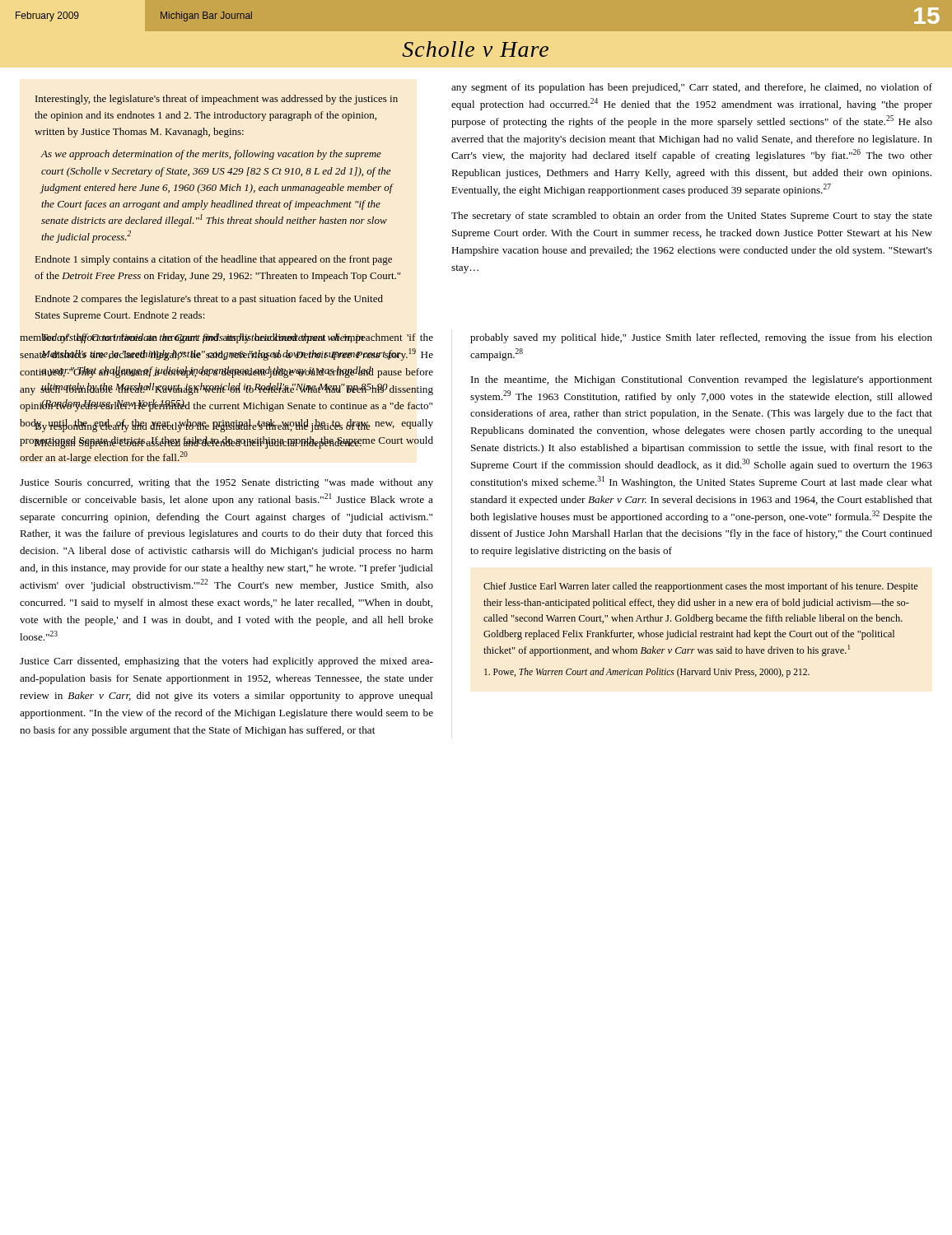Locate the block of text that opens with "Chief Justice Earl Warren"

(x=701, y=629)
